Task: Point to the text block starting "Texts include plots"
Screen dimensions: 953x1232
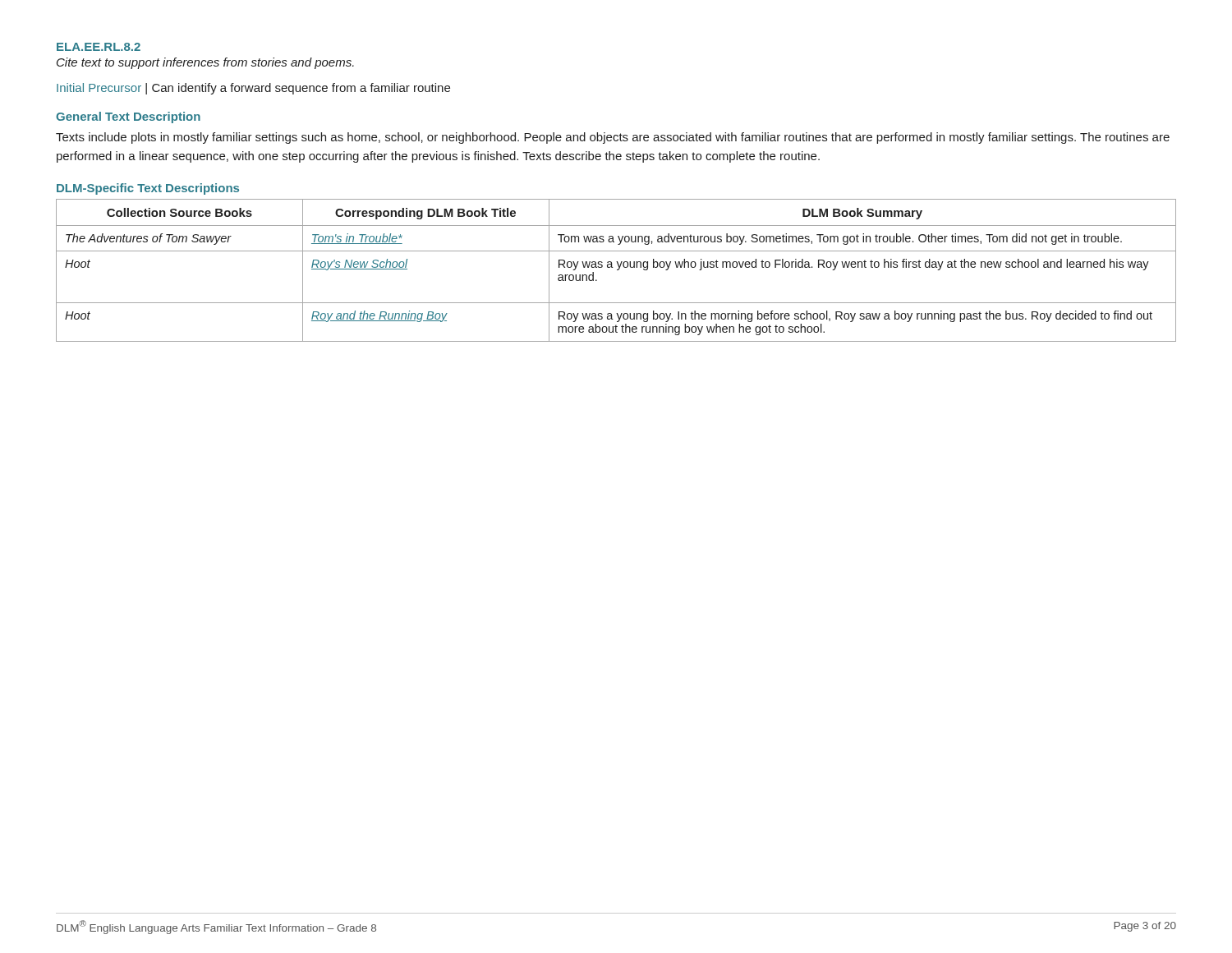Action: pos(613,146)
